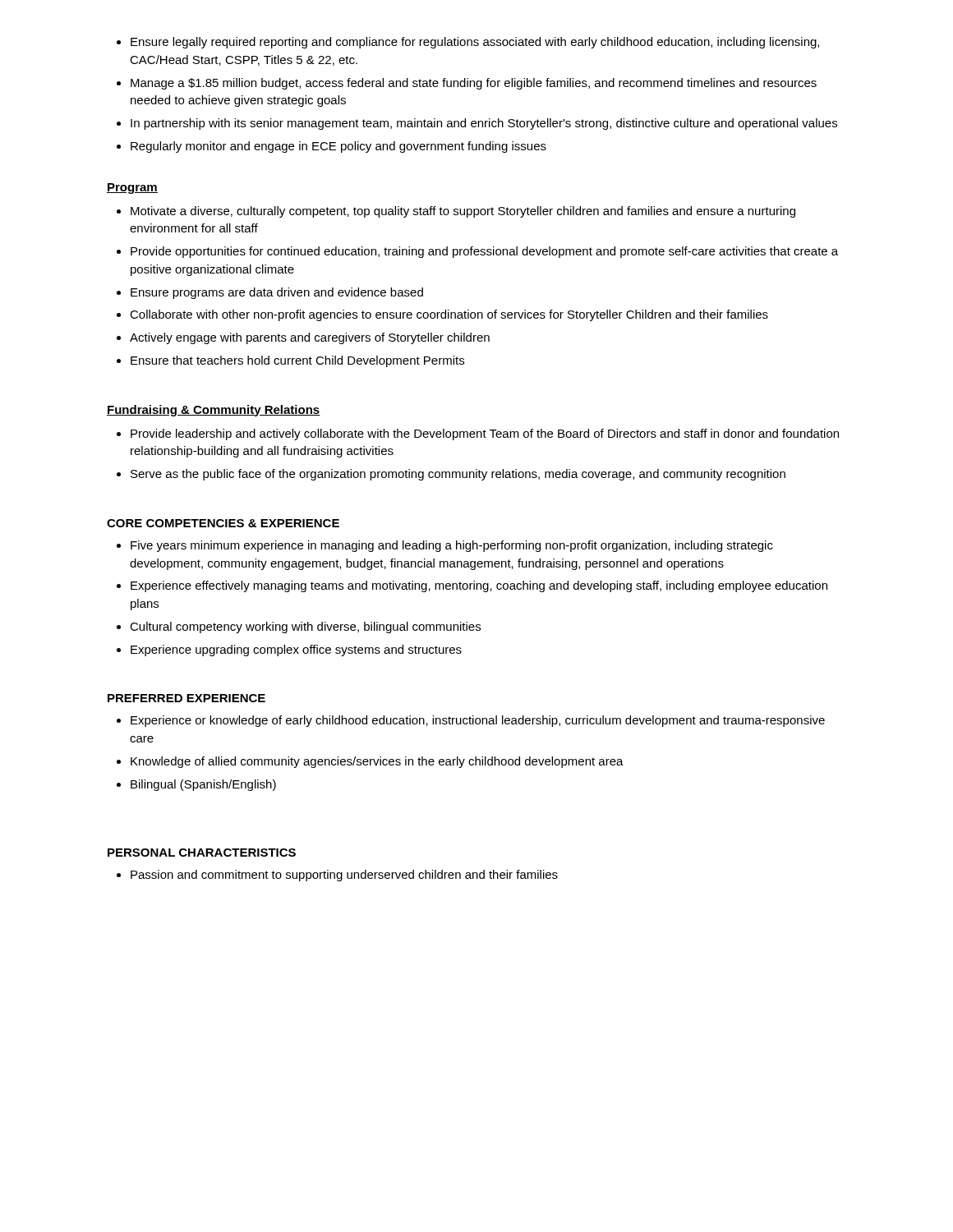
Task: Point to the block beginning "Five years minimum experience in"
Action: (476, 597)
